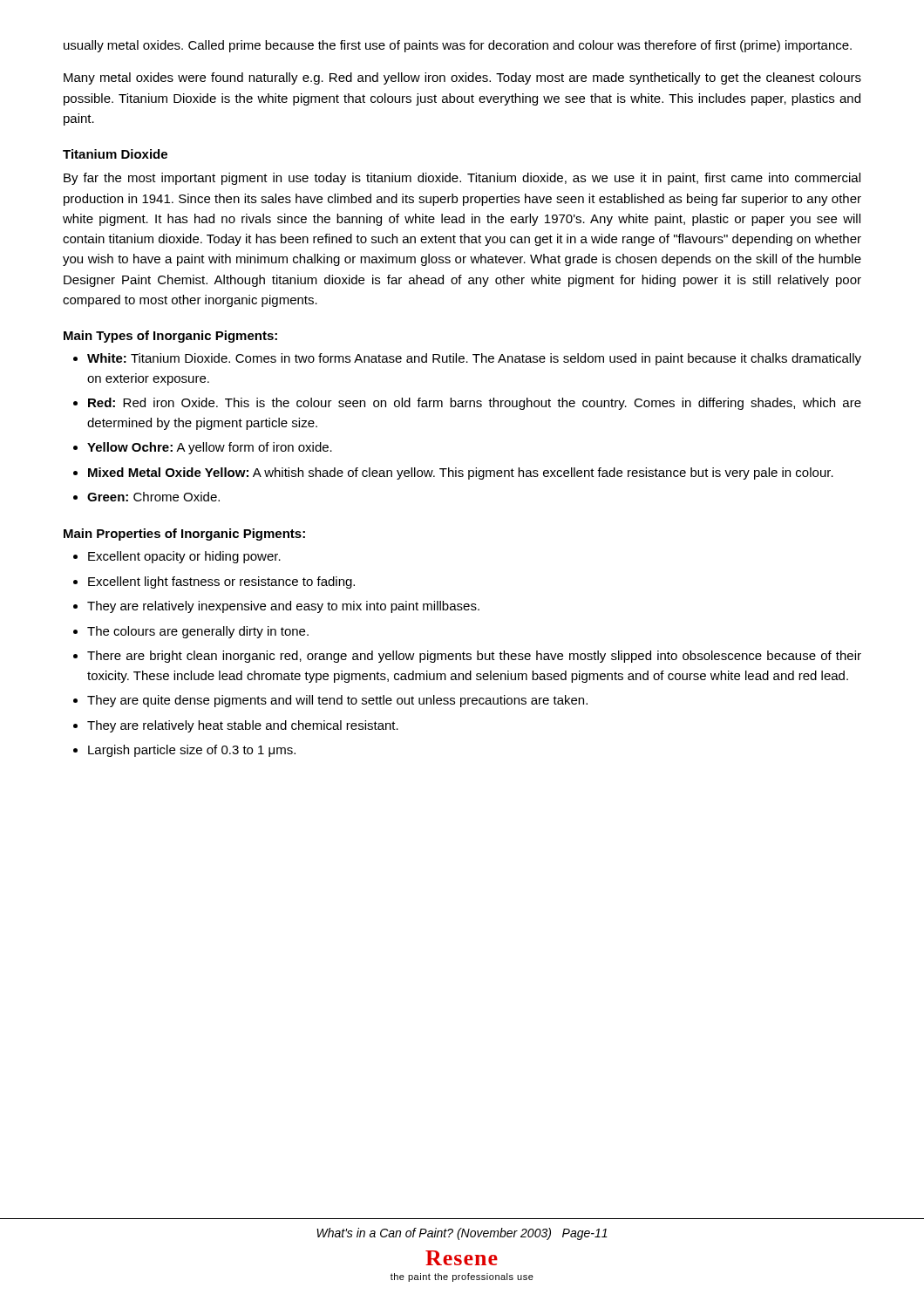This screenshot has height=1308, width=924.
Task: Find the section header that reads "Main Properties of Inorganic Pigments:"
Action: pos(184,535)
